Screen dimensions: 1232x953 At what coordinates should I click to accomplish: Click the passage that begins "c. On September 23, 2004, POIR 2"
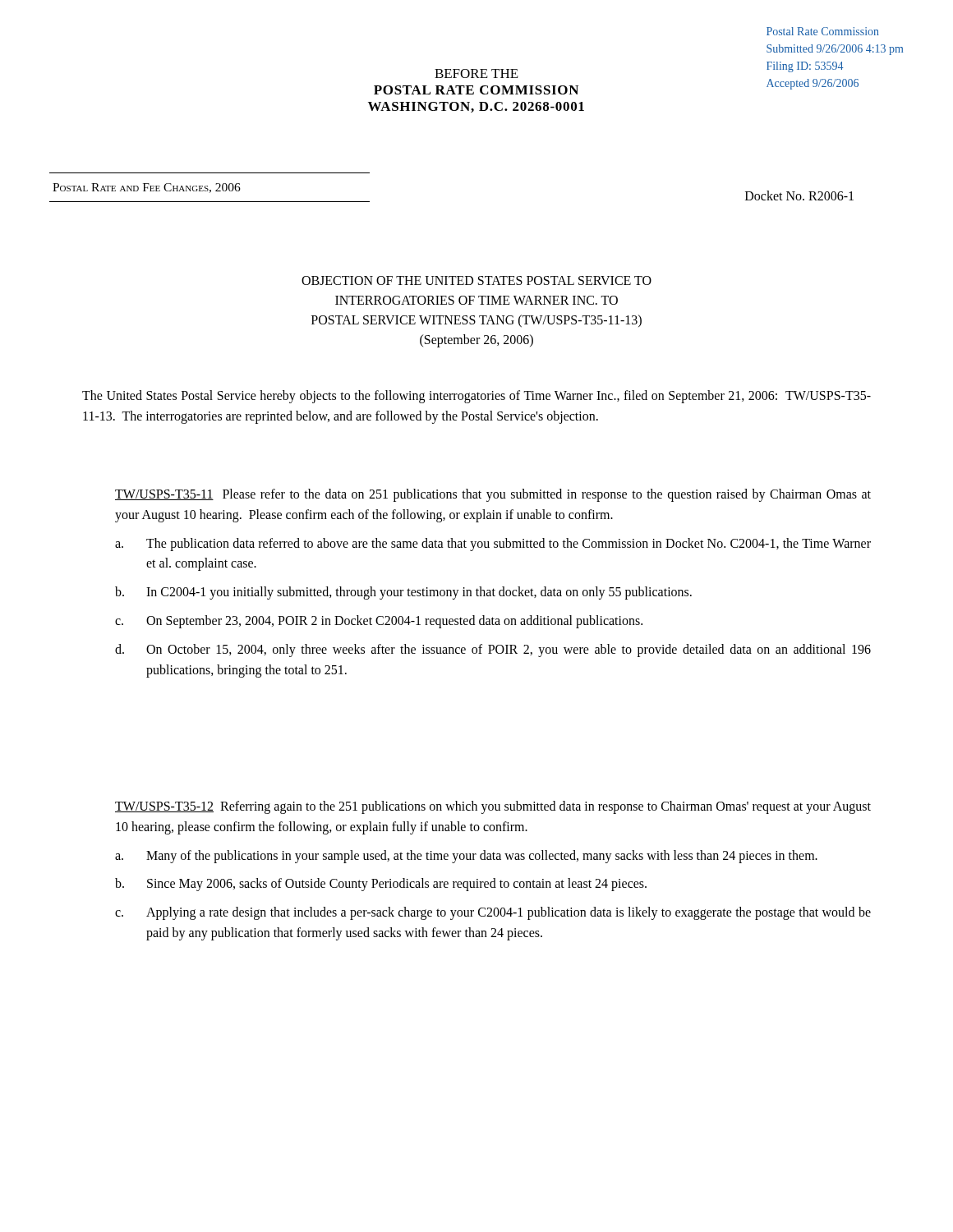493,621
